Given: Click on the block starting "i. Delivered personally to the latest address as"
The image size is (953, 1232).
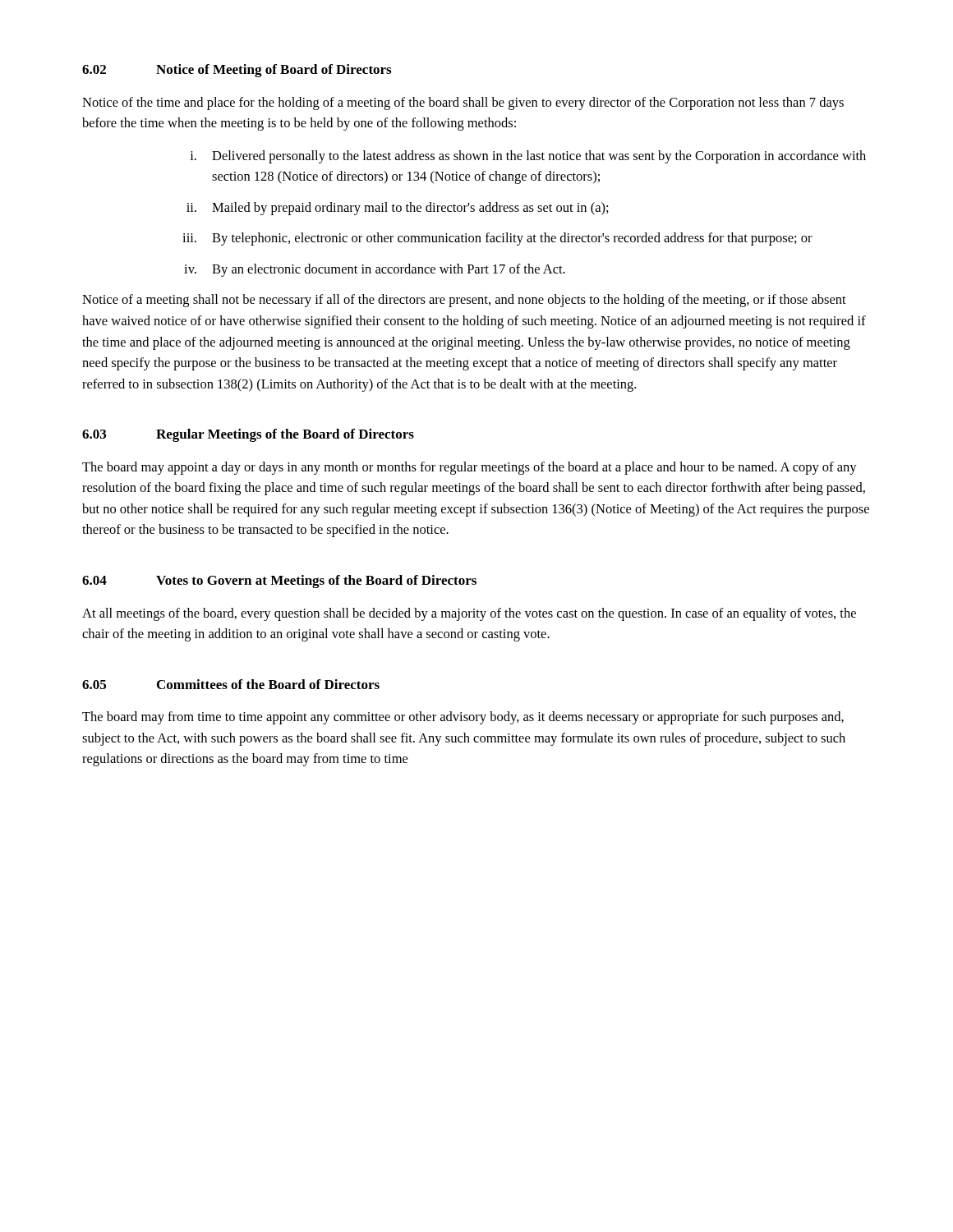Looking at the screenshot, I should click(509, 166).
